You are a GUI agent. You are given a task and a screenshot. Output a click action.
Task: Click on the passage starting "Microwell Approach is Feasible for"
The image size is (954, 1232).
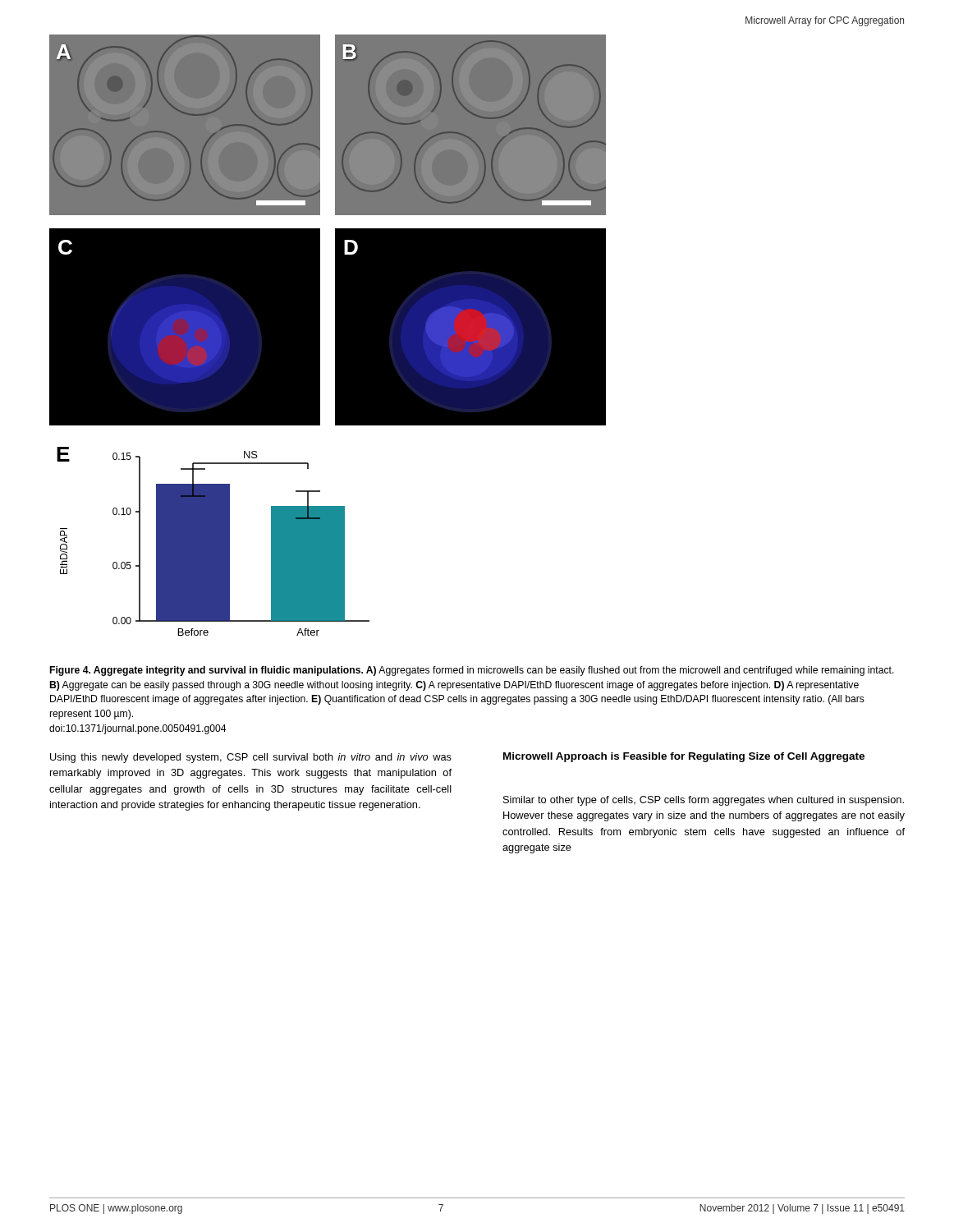click(x=684, y=756)
